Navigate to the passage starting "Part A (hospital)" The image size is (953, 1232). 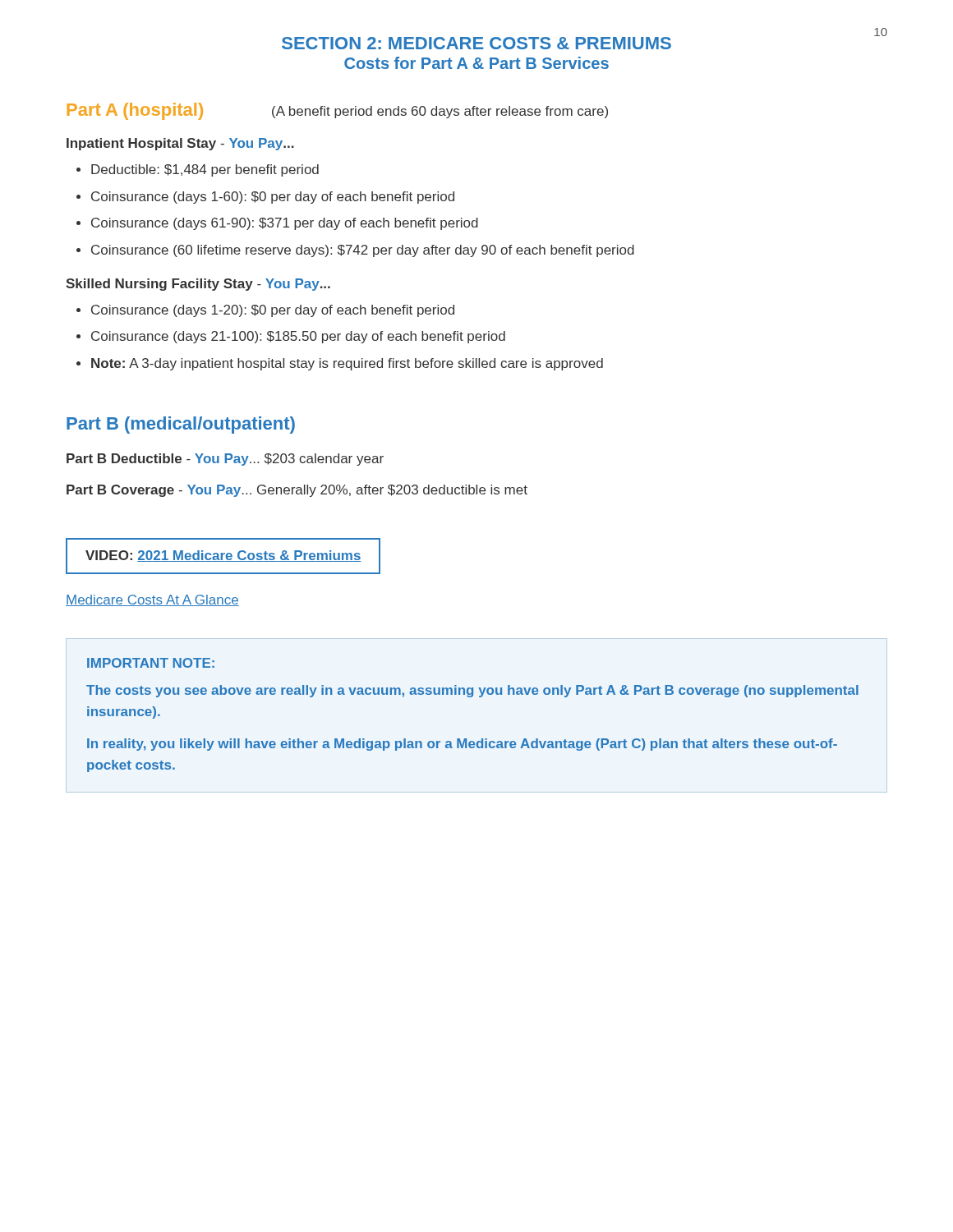click(135, 110)
